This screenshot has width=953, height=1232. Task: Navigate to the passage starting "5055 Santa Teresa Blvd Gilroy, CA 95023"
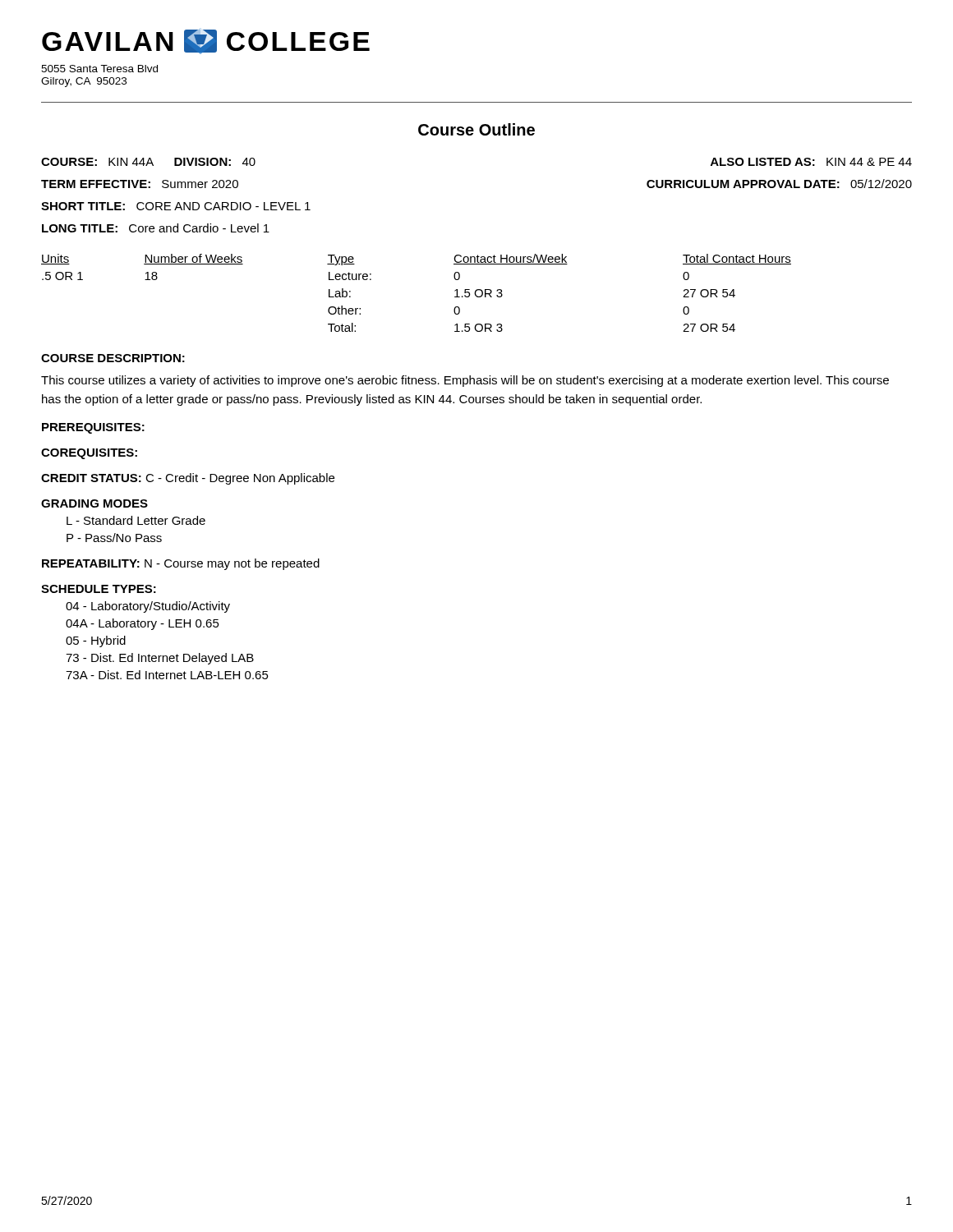pos(100,75)
